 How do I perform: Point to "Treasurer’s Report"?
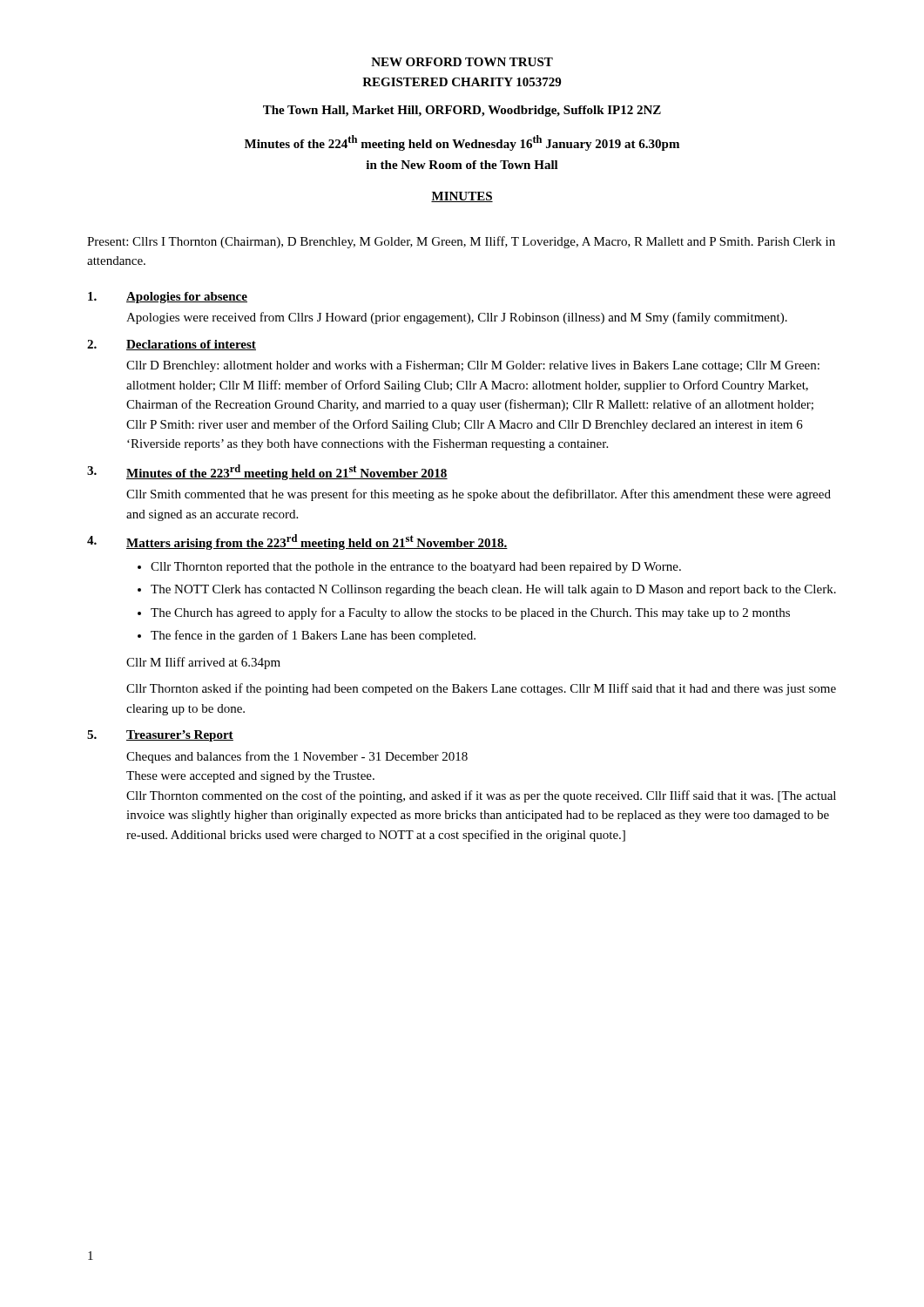(x=180, y=735)
